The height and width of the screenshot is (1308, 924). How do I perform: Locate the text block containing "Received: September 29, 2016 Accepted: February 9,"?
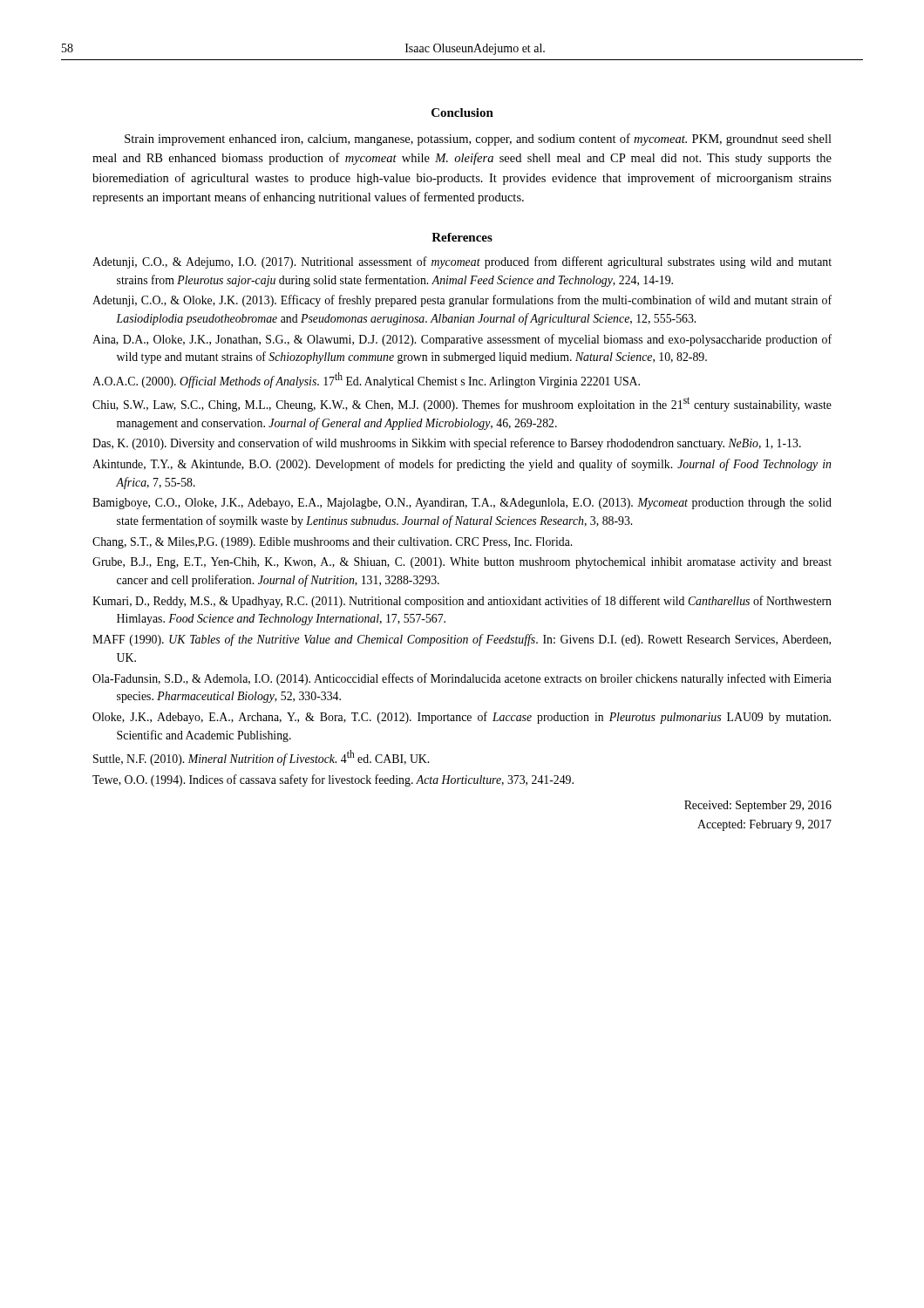pyautogui.click(x=758, y=815)
